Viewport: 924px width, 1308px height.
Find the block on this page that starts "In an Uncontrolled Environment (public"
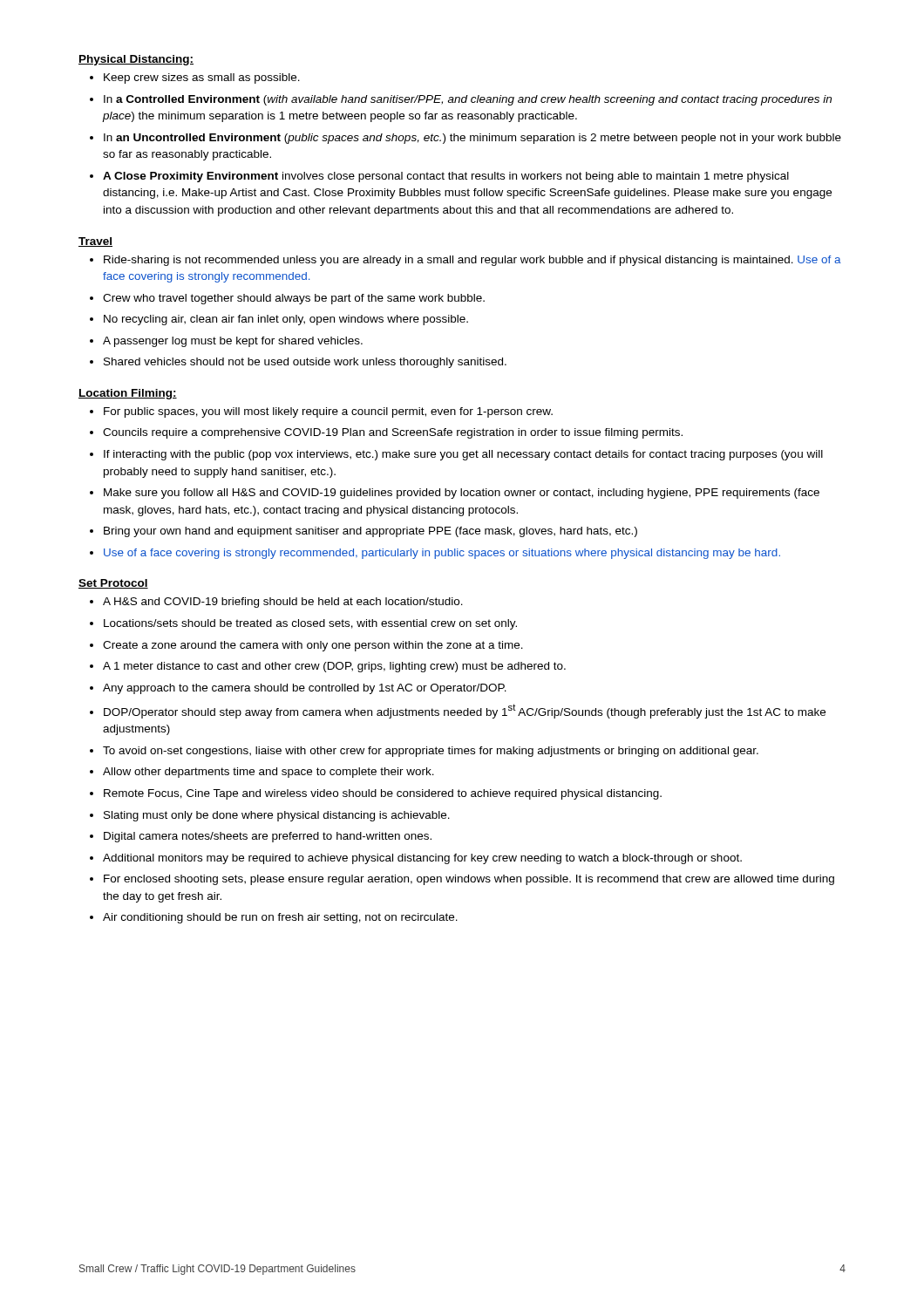(x=472, y=146)
